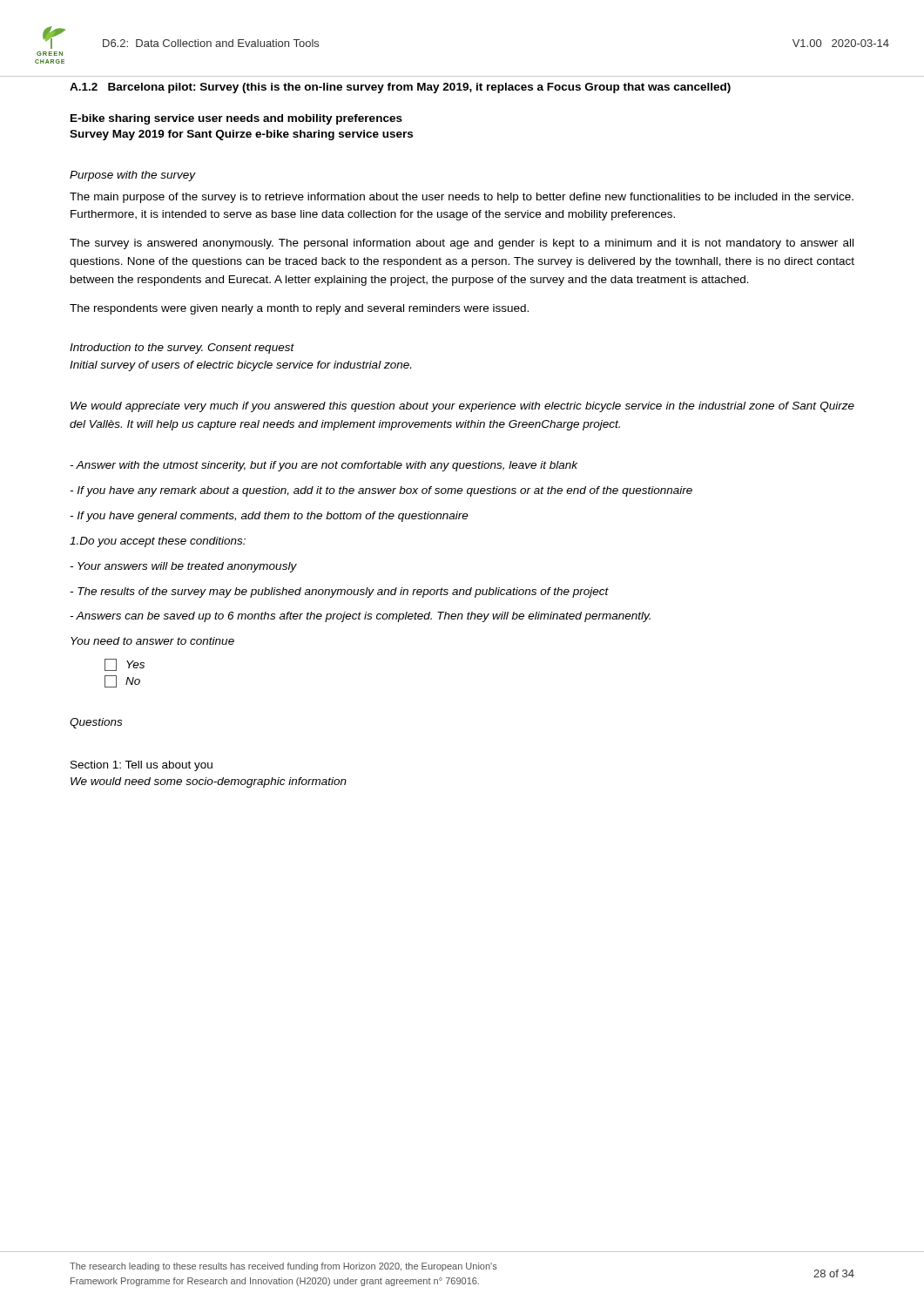Locate the section header that says "Section 1: Tell us about you"
This screenshot has height=1307, width=924.
pyautogui.click(x=141, y=765)
